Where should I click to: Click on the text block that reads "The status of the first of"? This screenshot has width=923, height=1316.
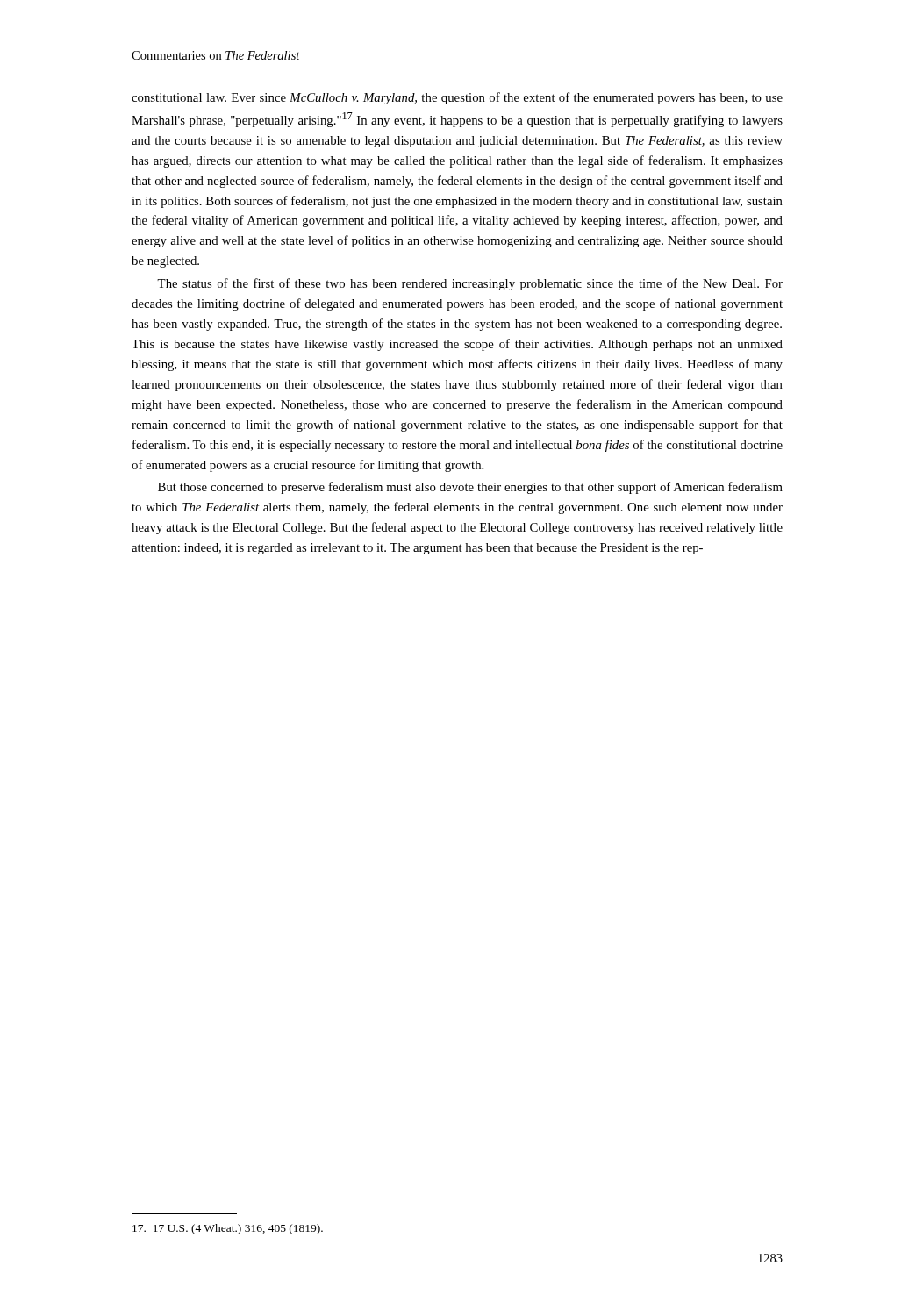(x=457, y=374)
